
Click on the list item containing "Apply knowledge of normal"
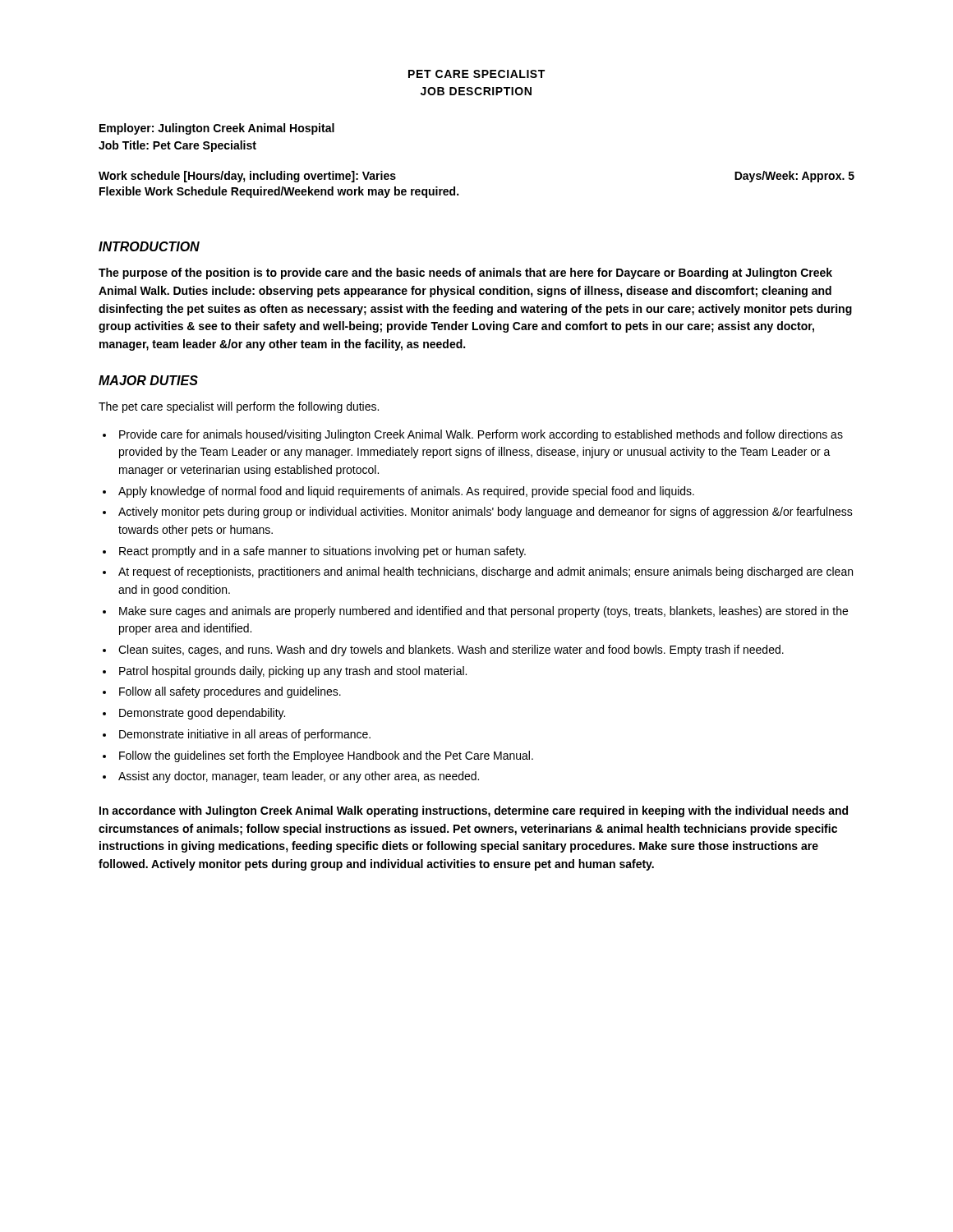[x=407, y=491]
